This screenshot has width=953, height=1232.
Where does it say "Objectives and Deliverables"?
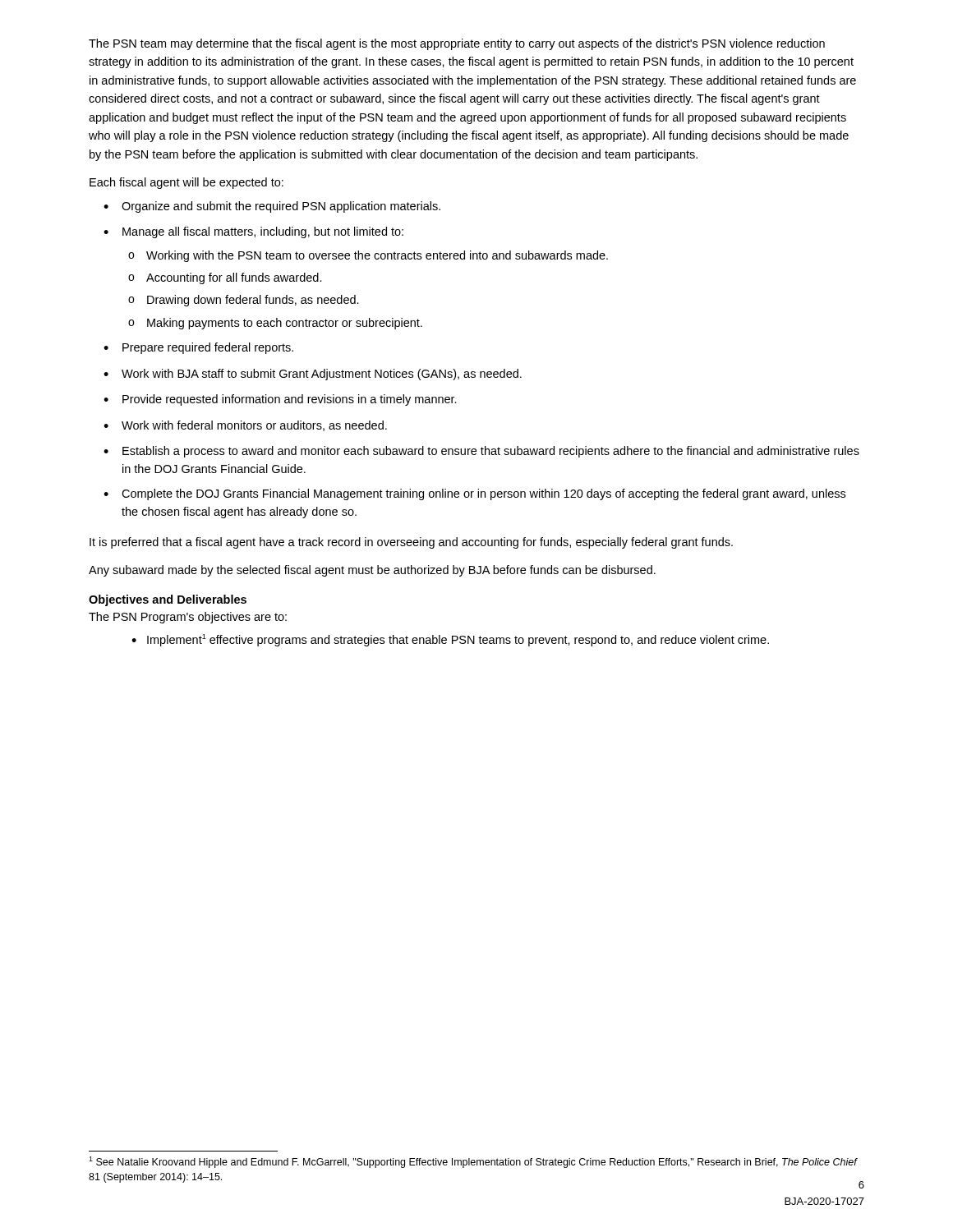point(168,599)
